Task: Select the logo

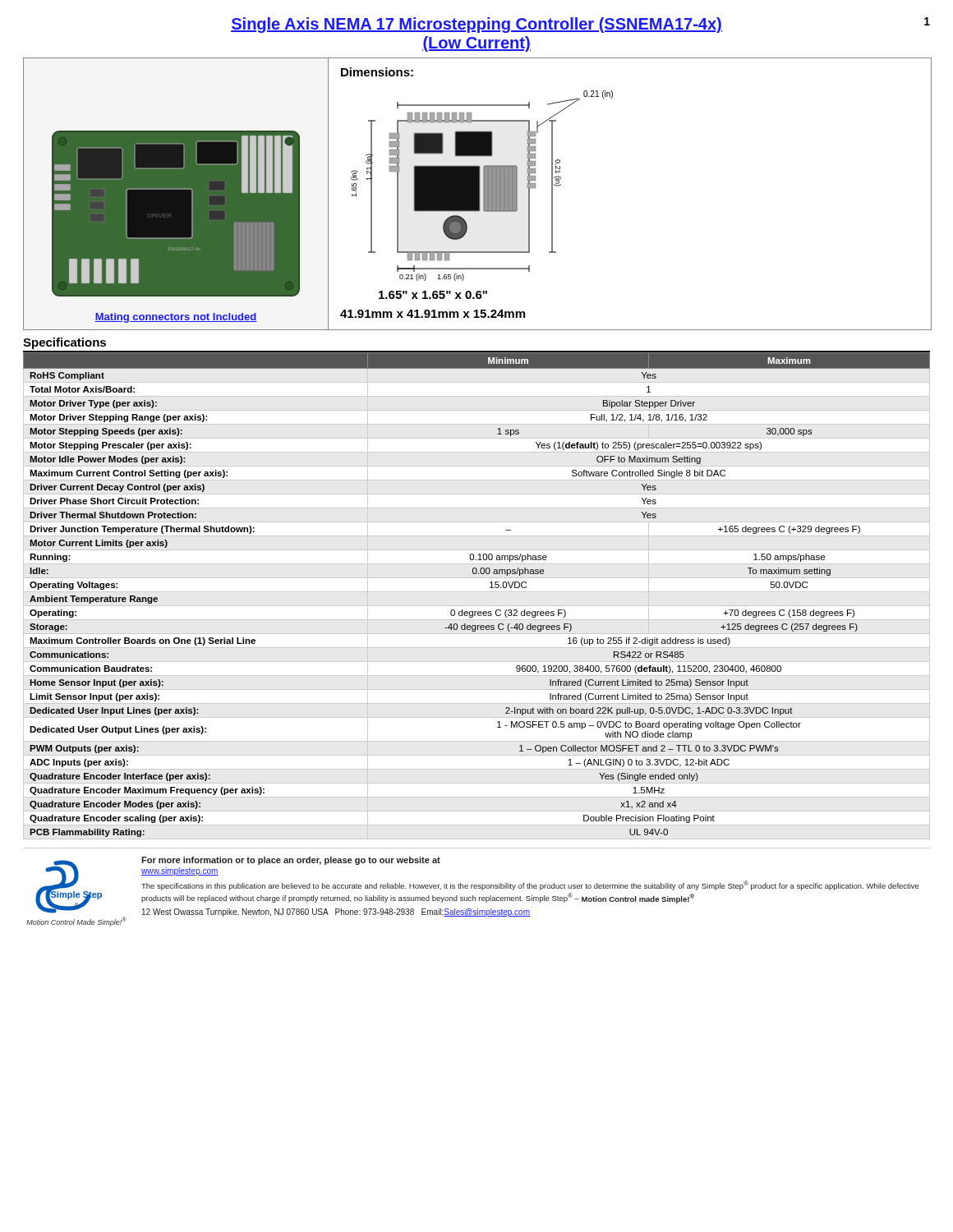Action: coord(76,891)
